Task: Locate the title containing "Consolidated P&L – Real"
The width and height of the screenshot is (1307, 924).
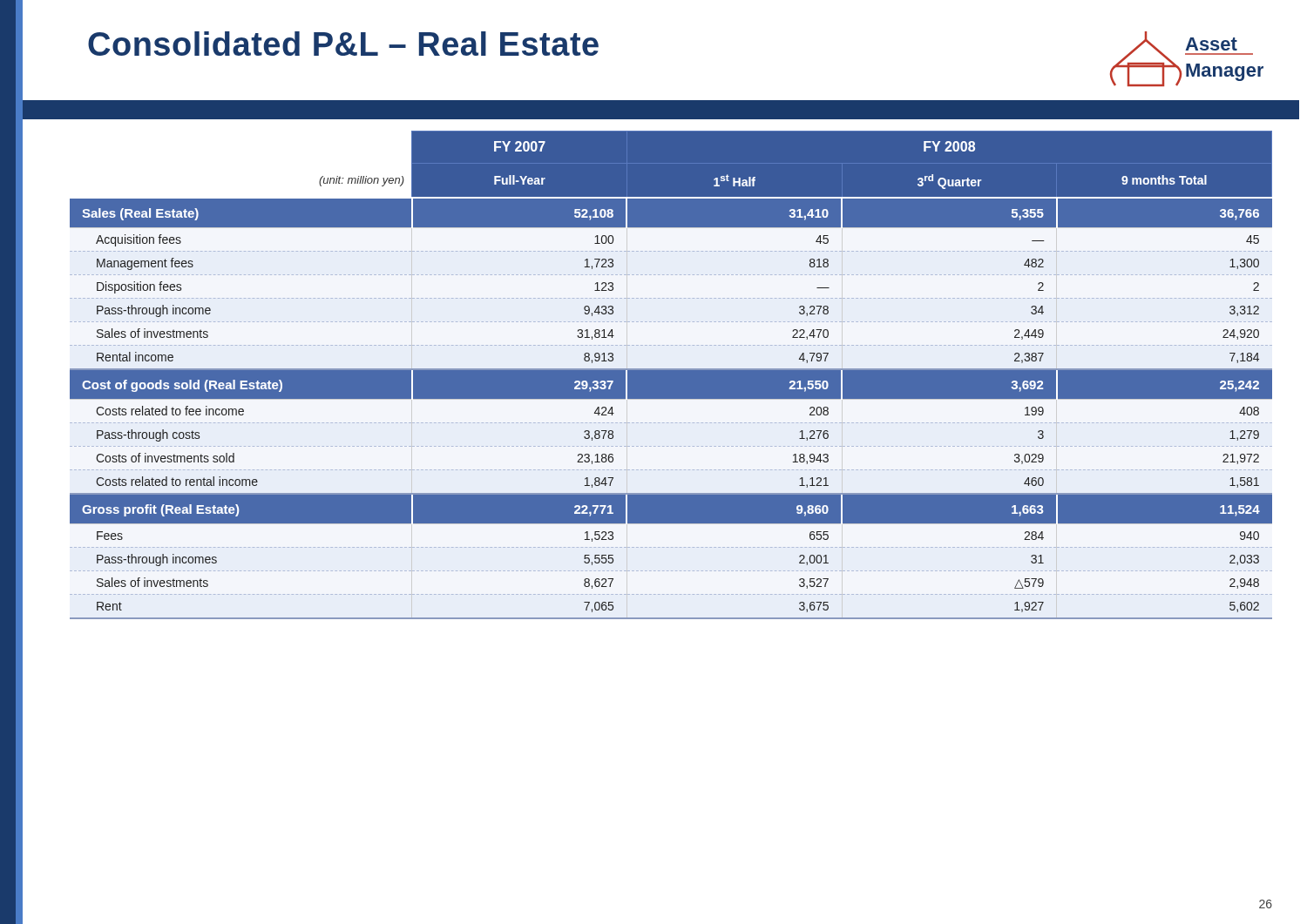Action: 479,45
